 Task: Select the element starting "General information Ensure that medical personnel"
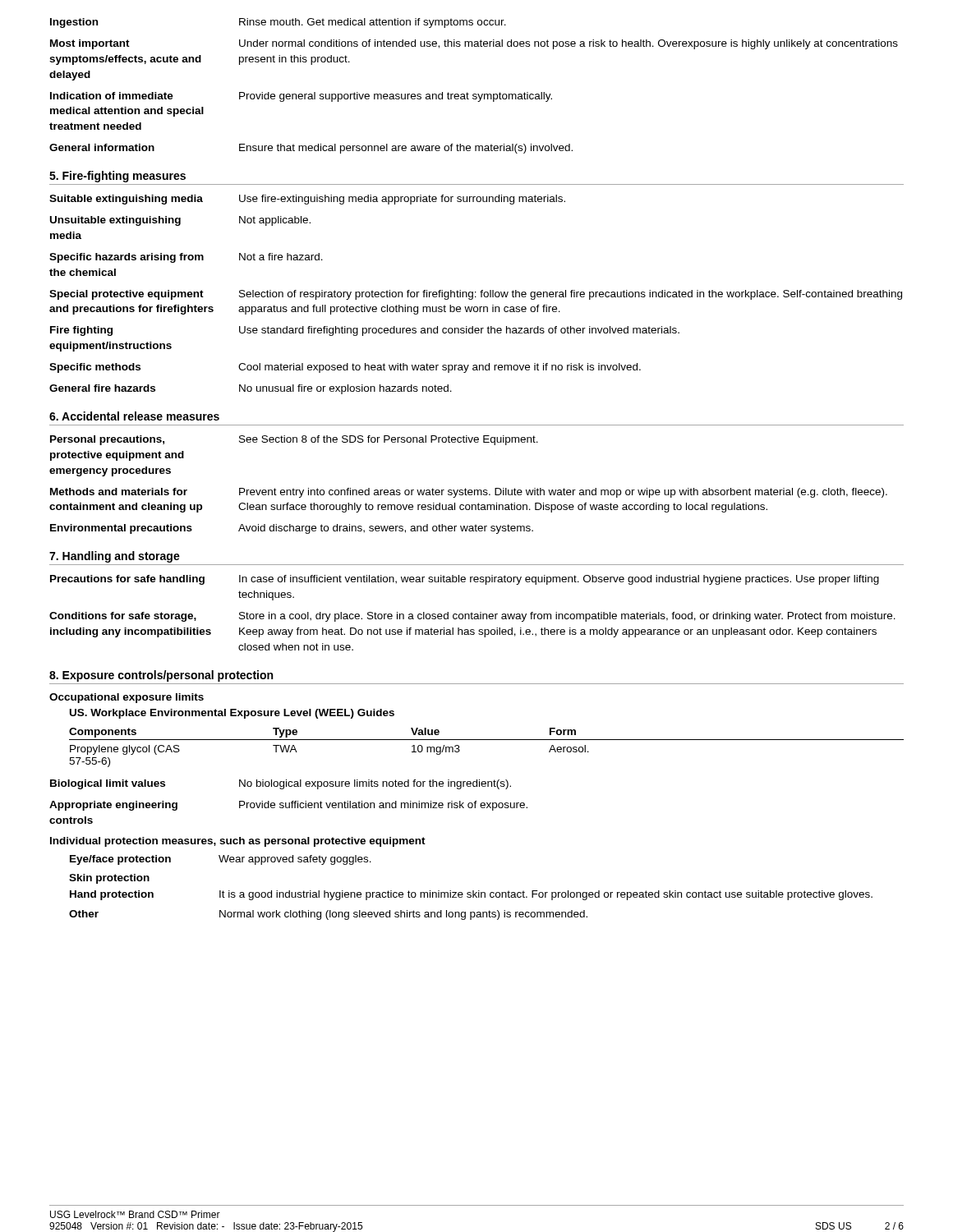click(x=476, y=148)
